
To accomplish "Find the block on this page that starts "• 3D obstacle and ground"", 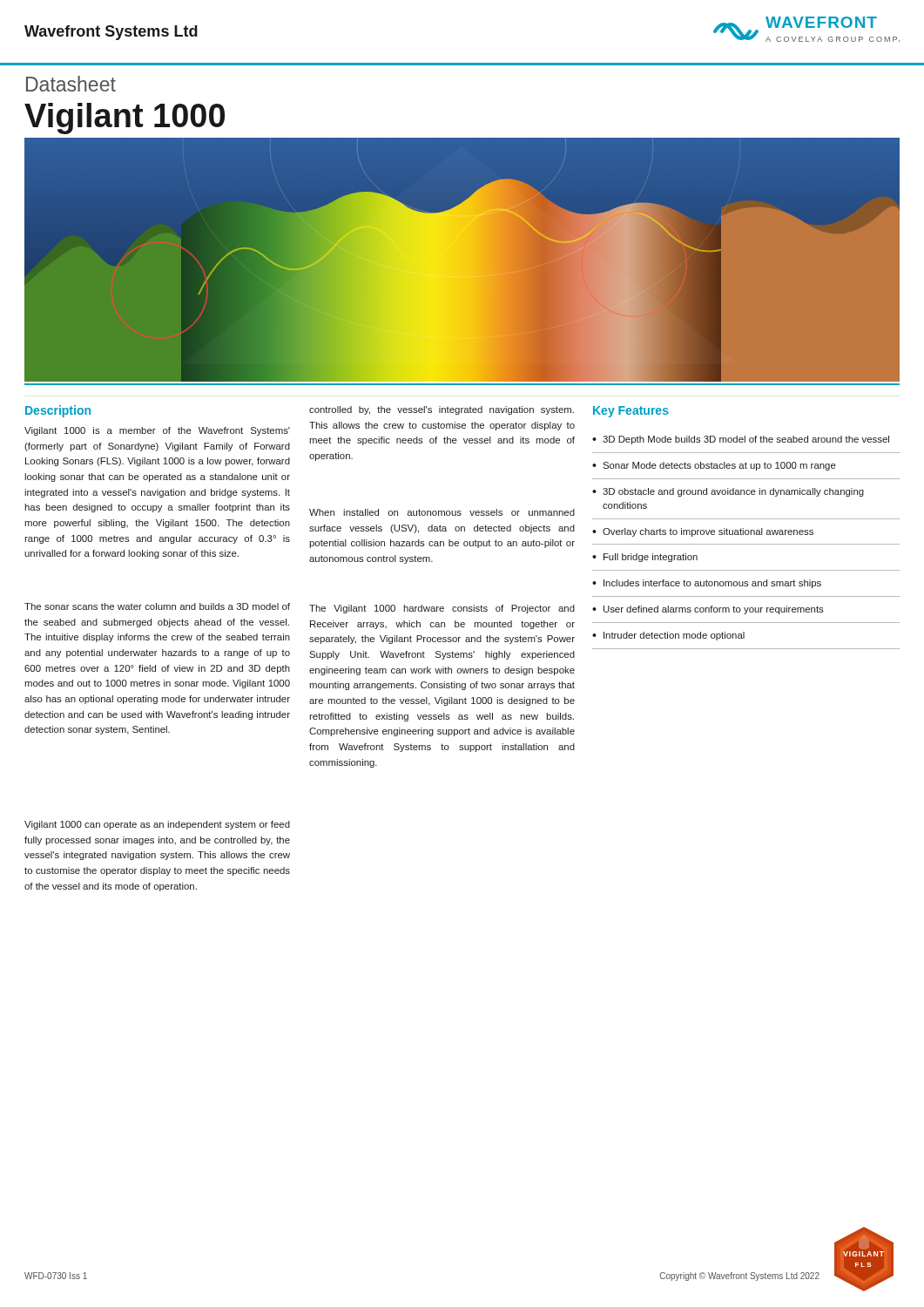I will tap(746, 498).
